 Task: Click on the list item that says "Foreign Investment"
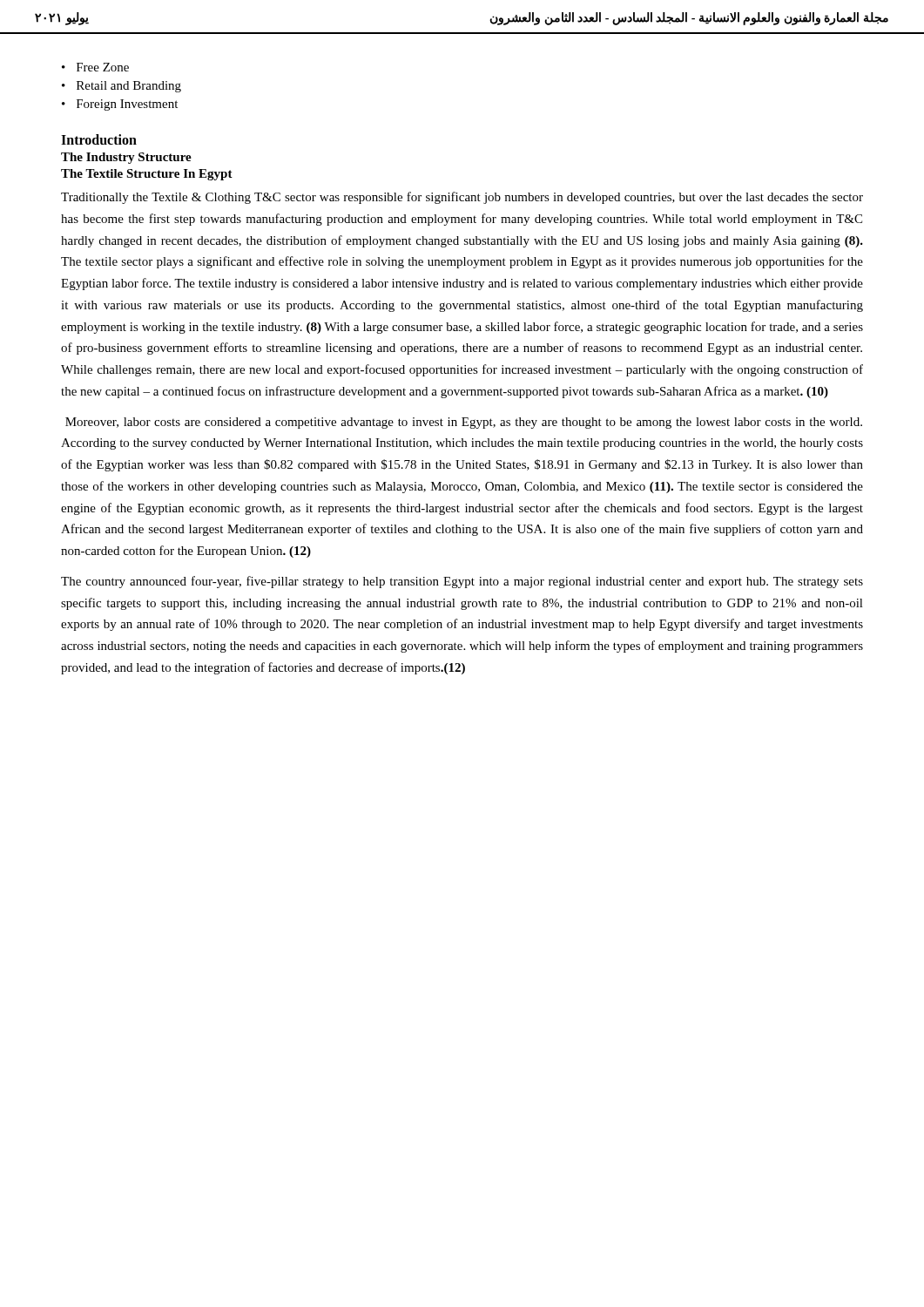click(x=127, y=104)
